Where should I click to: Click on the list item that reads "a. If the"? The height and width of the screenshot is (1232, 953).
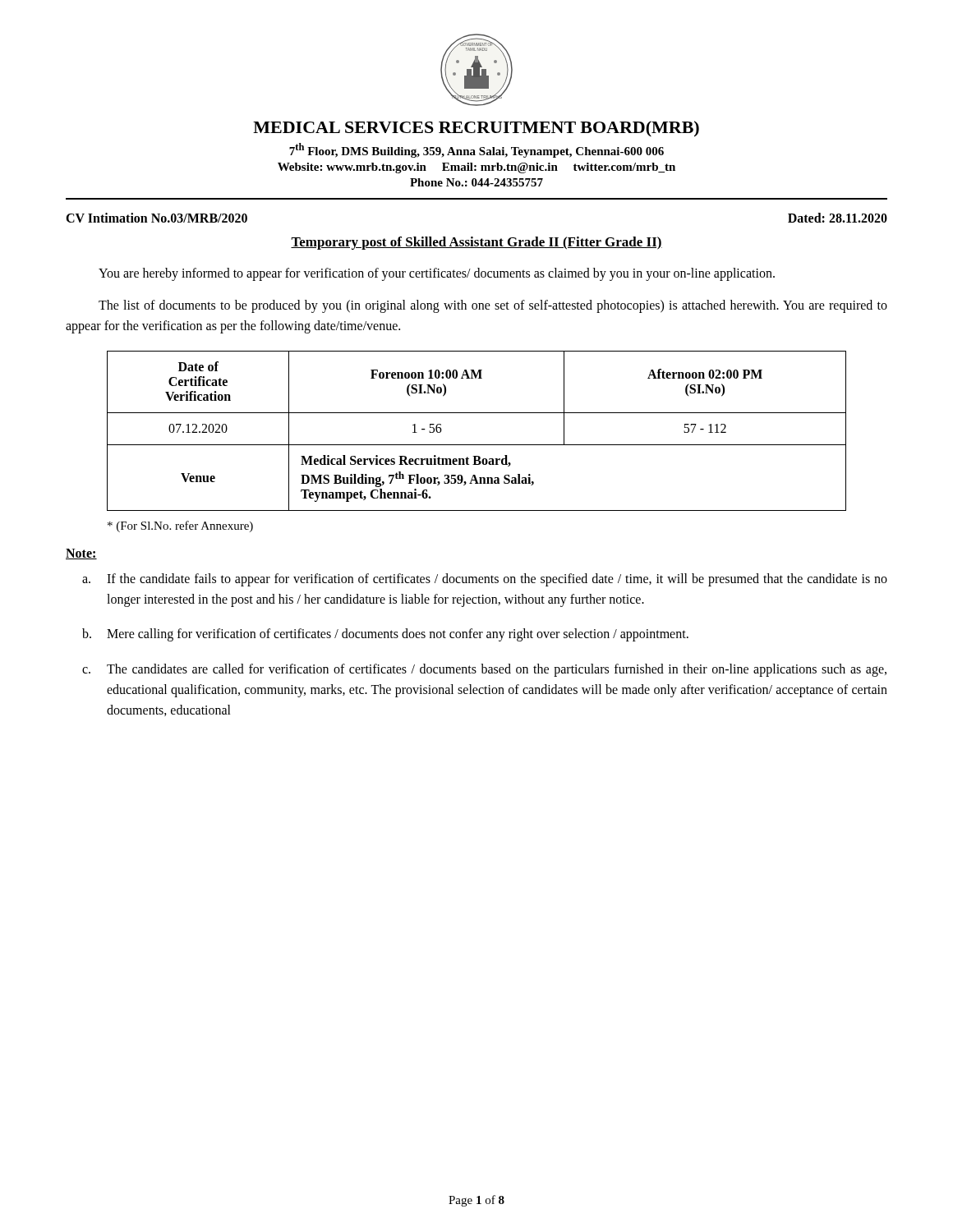point(485,589)
